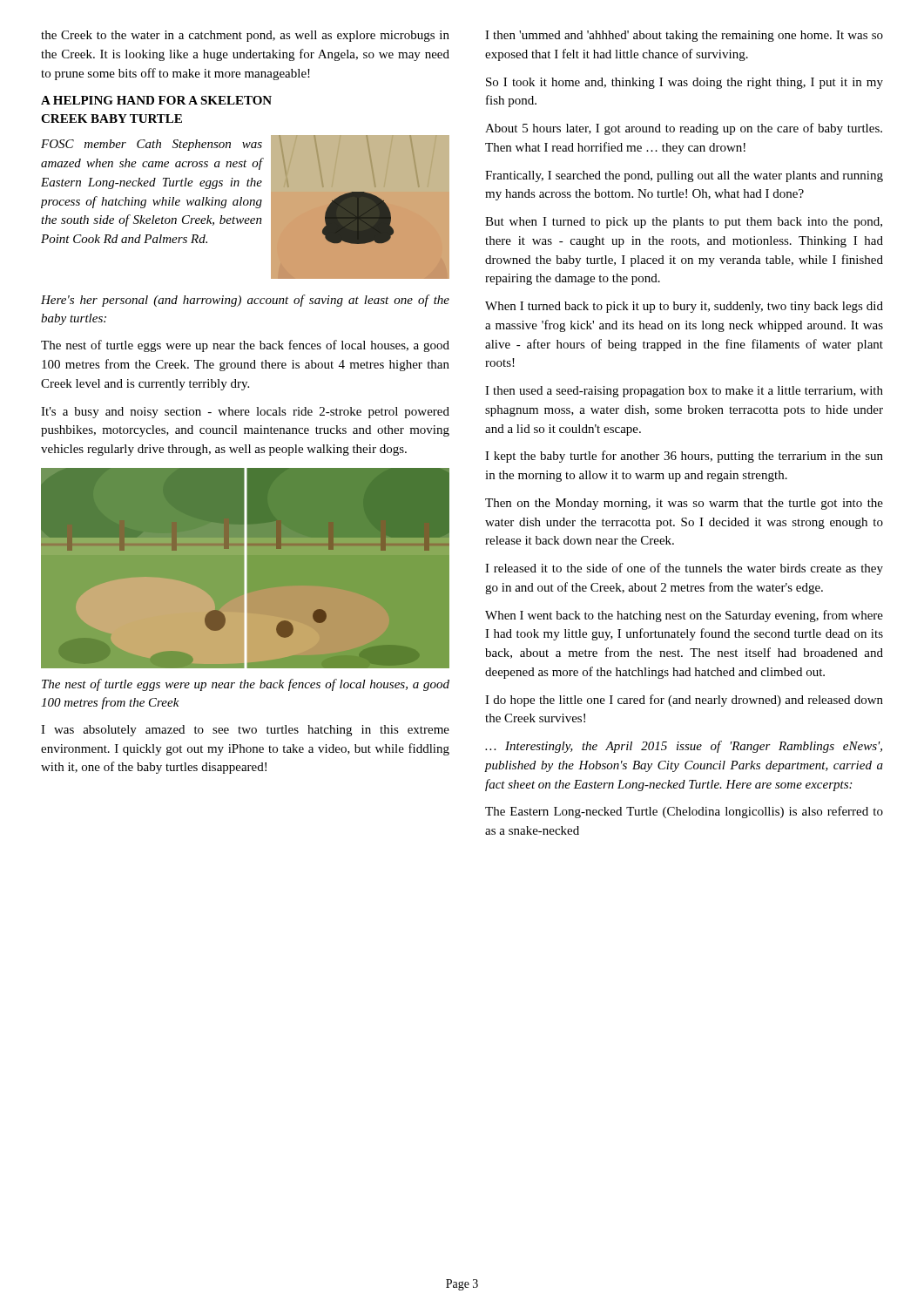The width and height of the screenshot is (924, 1307).
Task: Where does it say "A HELPING HAND FOR A SKELETONCREEK BABY TURTLE"?
Action: point(245,110)
